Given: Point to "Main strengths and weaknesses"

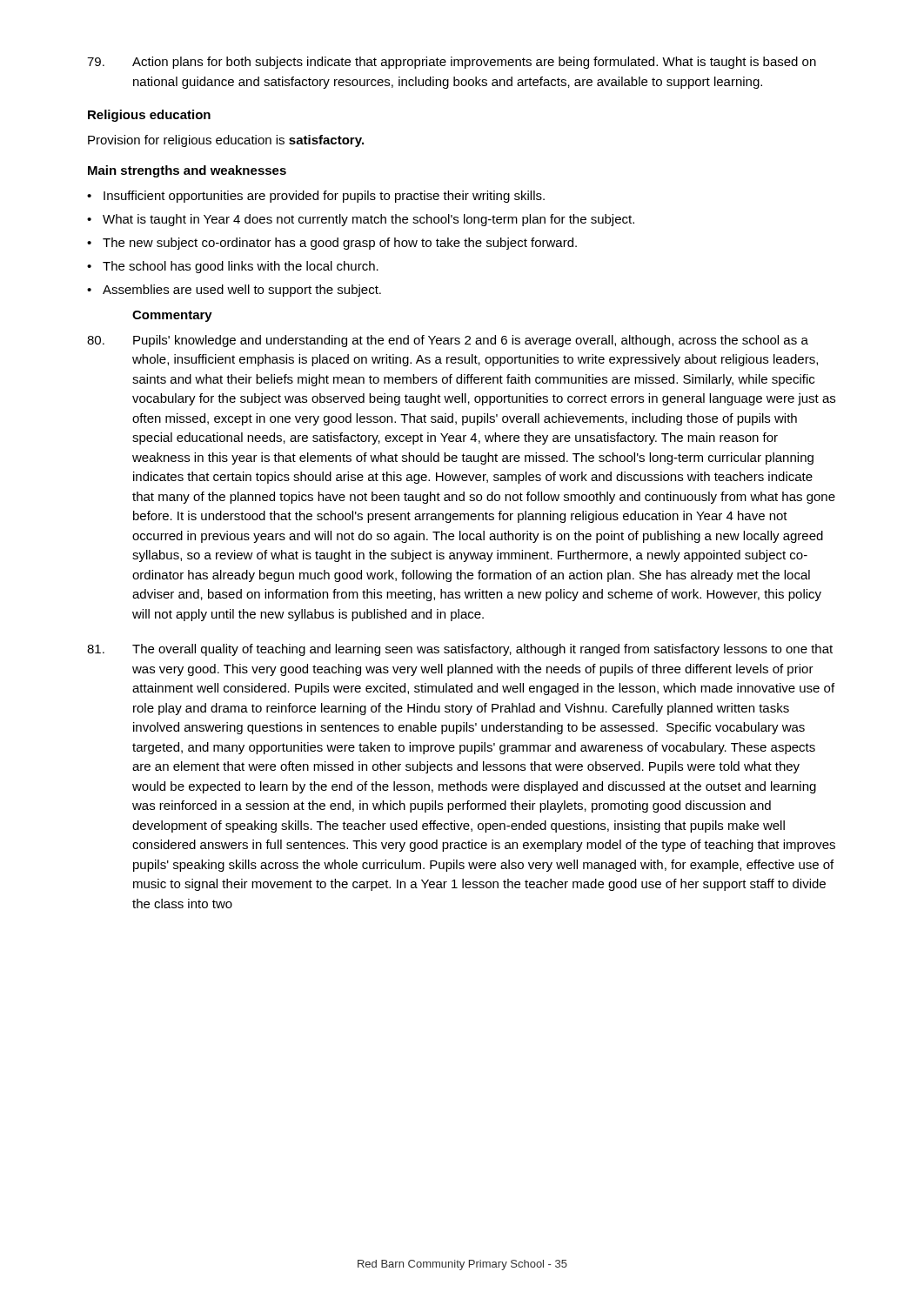Looking at the screenshot, I should tap(187, 170).
